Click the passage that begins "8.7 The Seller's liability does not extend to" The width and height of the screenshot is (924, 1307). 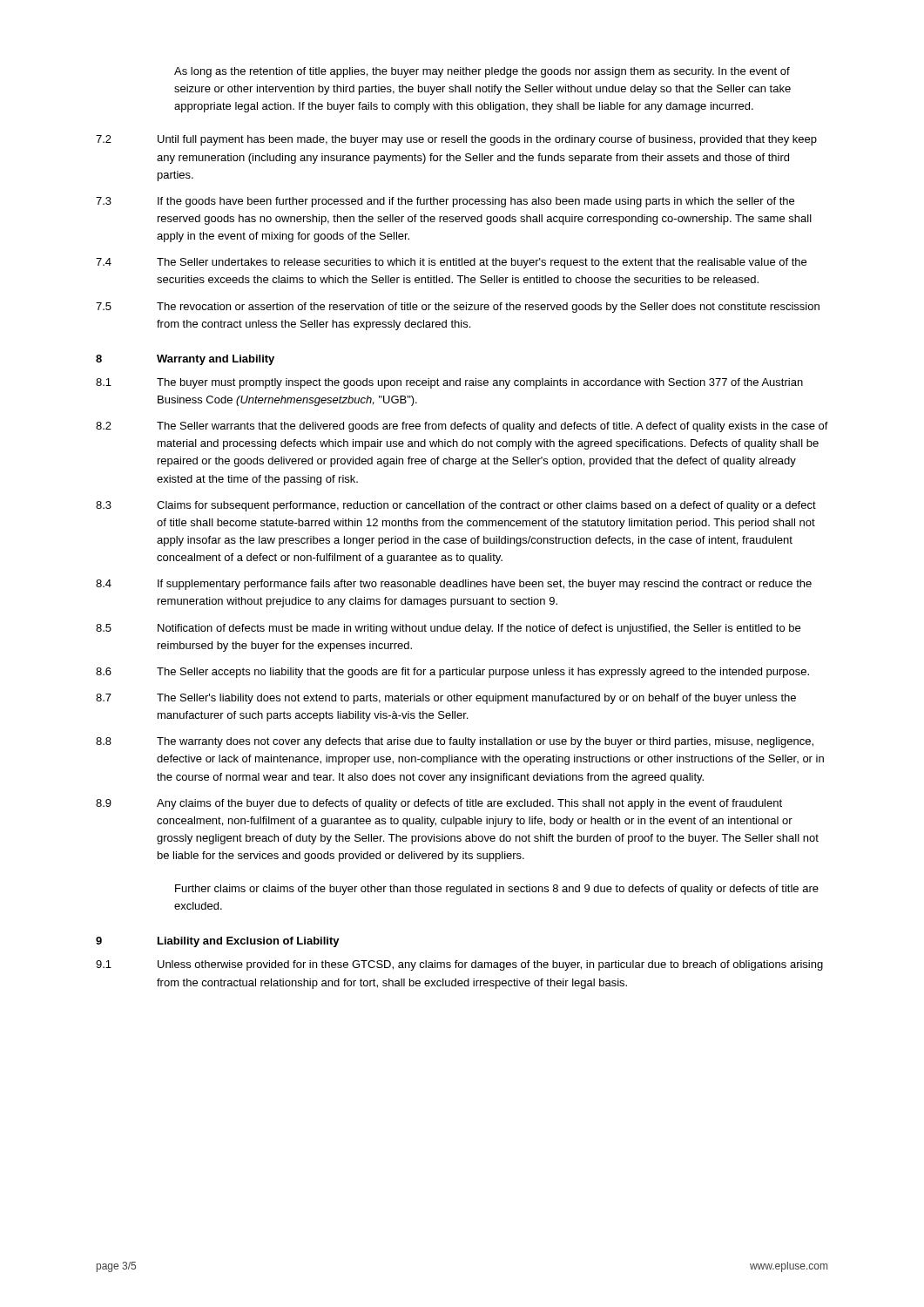click(462, 707)
